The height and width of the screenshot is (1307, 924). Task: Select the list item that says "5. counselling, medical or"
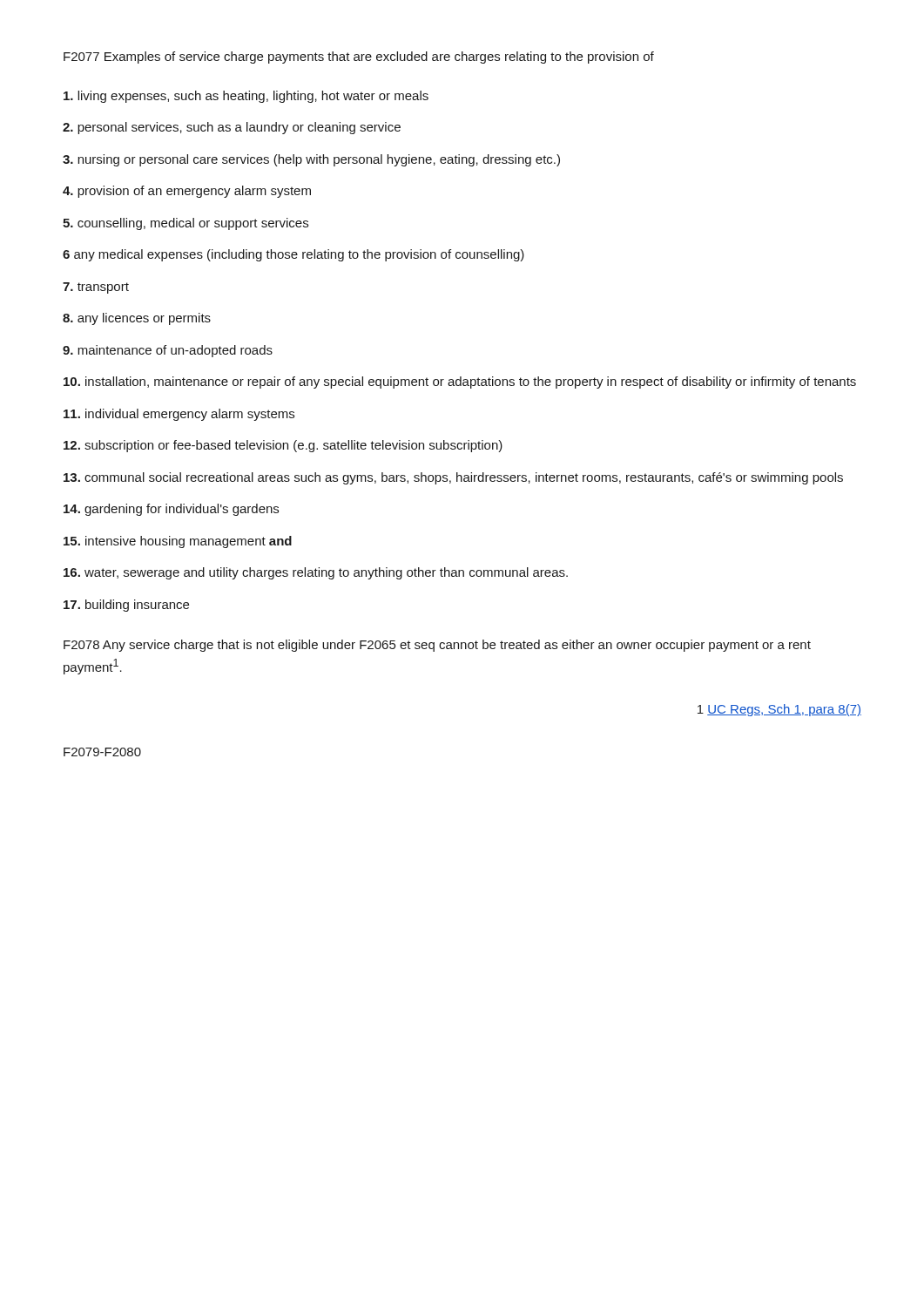pyautogui.click(x=186, y=222)
